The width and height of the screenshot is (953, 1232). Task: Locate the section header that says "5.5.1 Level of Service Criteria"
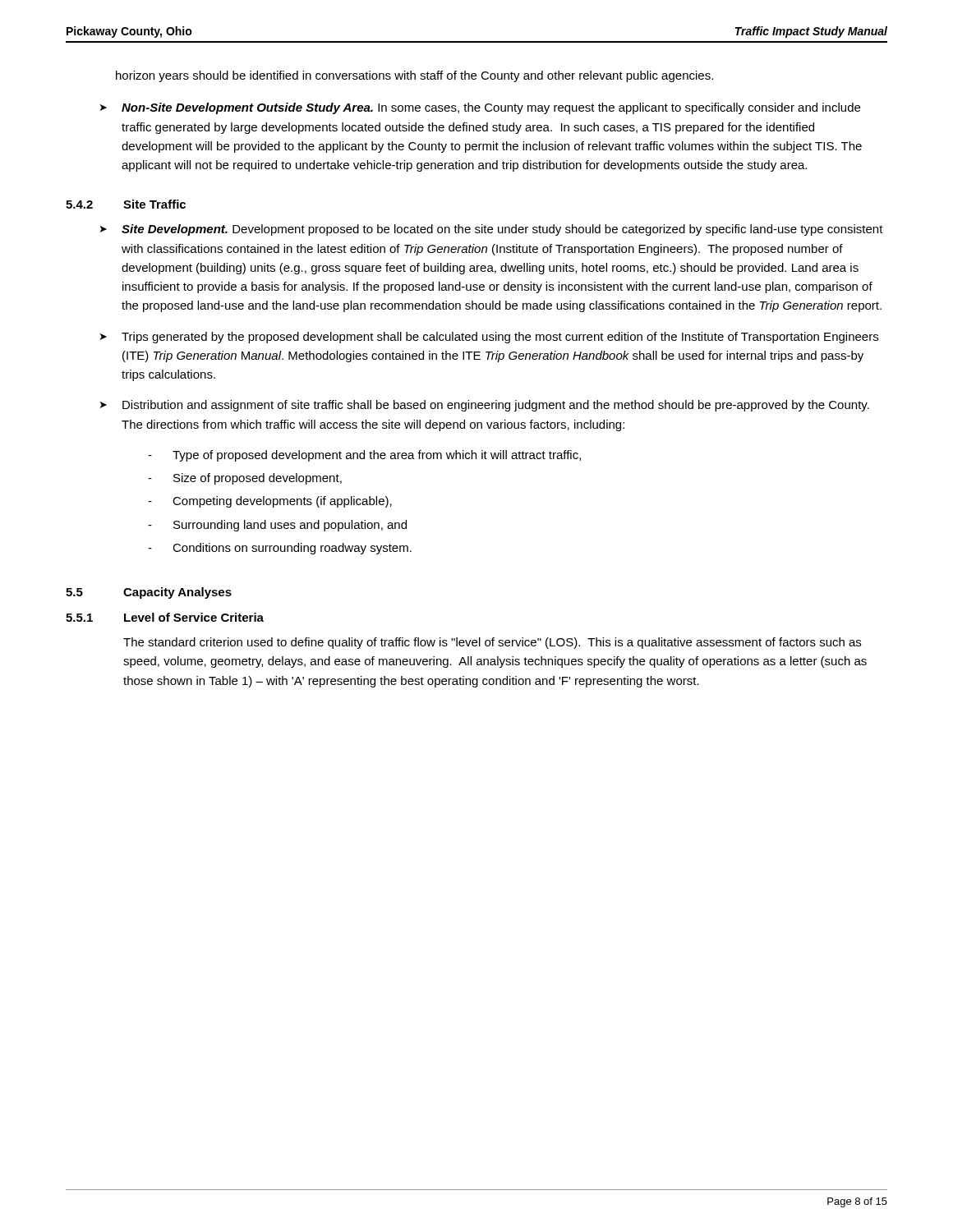coord(165,617)
